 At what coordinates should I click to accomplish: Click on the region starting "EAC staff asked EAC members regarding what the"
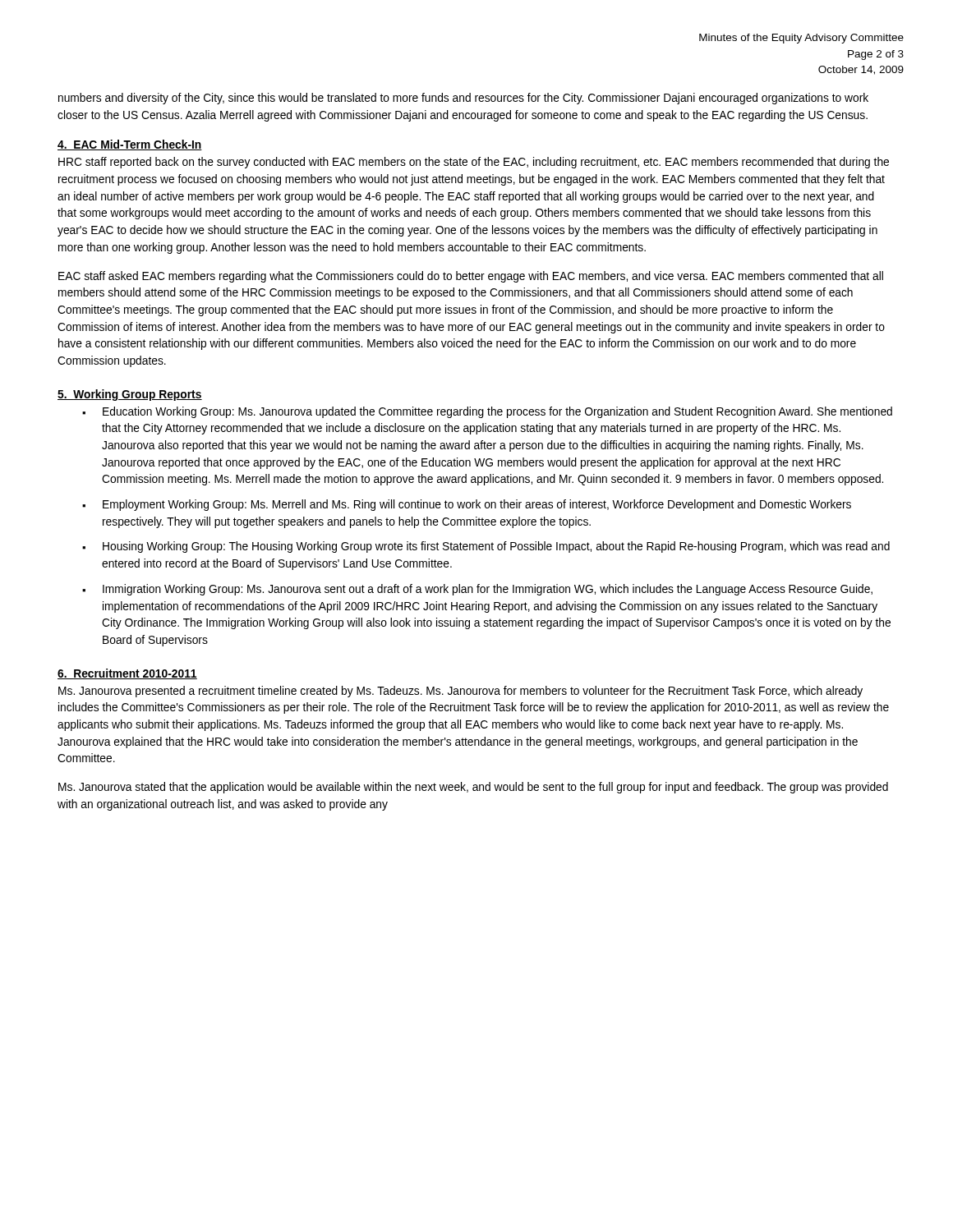click(471, 318)
